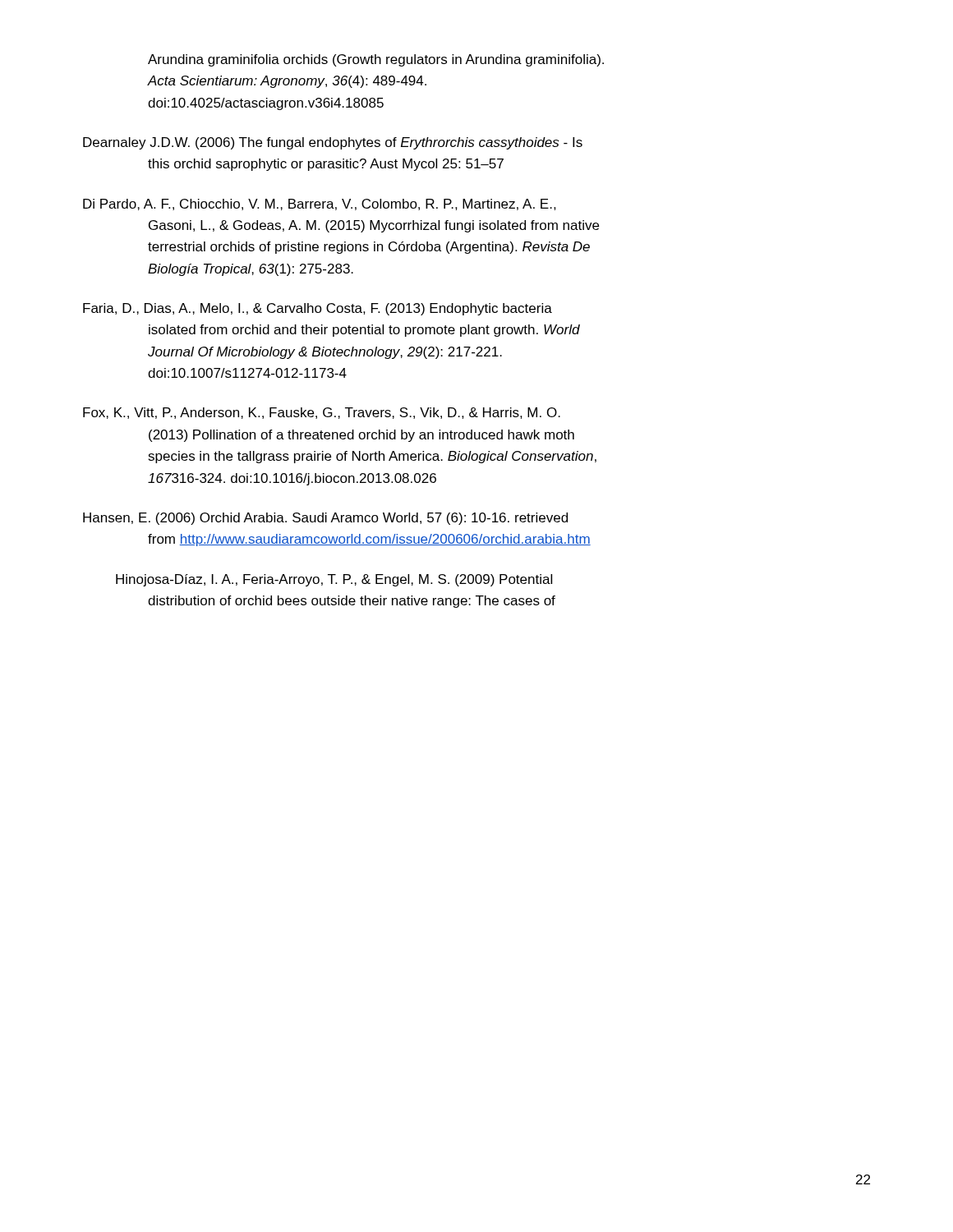Locate the passage starting "Faria, D., Dias, A.,"
953x1232 pixels.
[476, 342]
